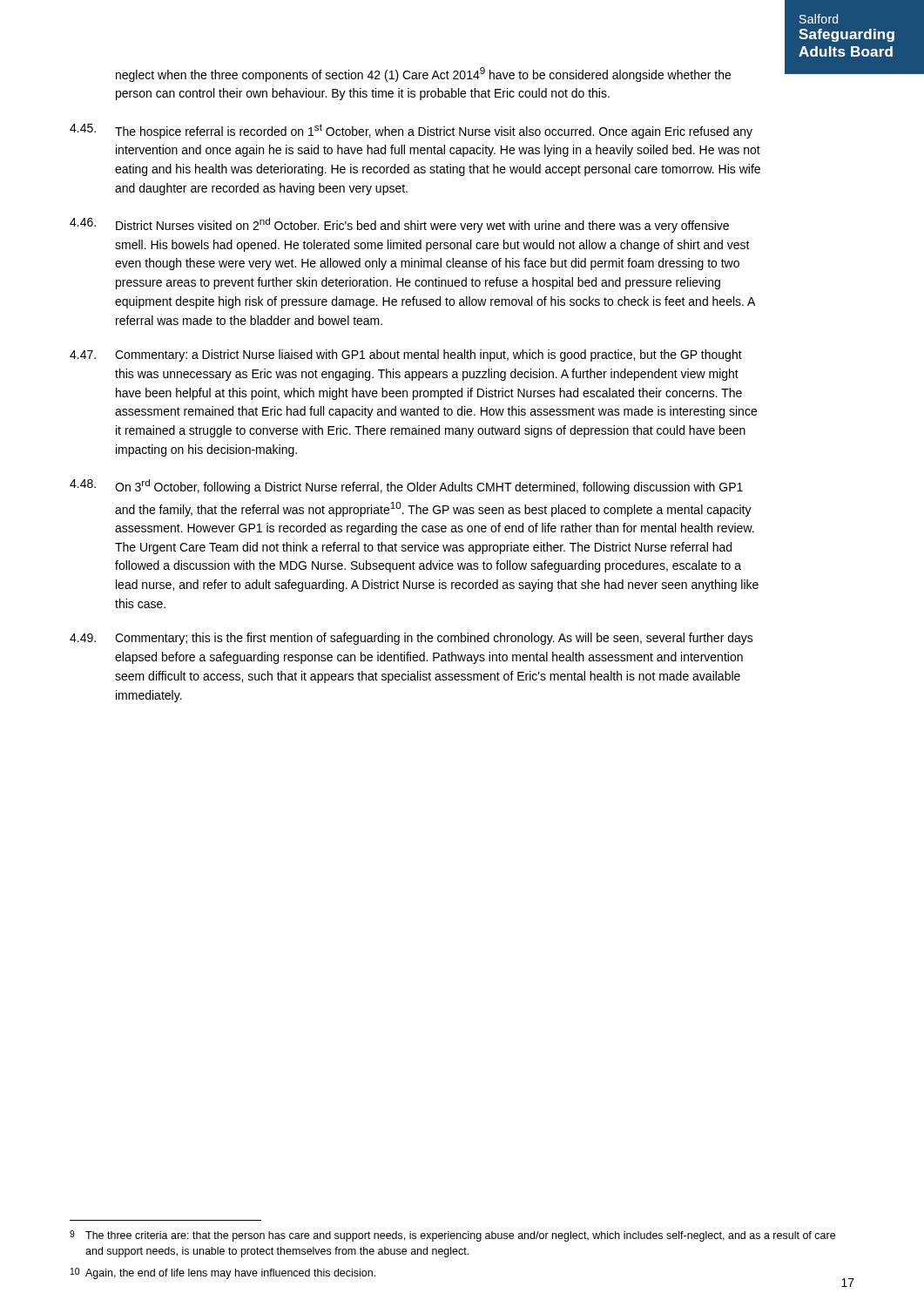The width and height of the screenshot is (924, 1307).
Task: Select the text block that reads "45. The hospice"
Action: pyautogui.click(x=416, y=159)
